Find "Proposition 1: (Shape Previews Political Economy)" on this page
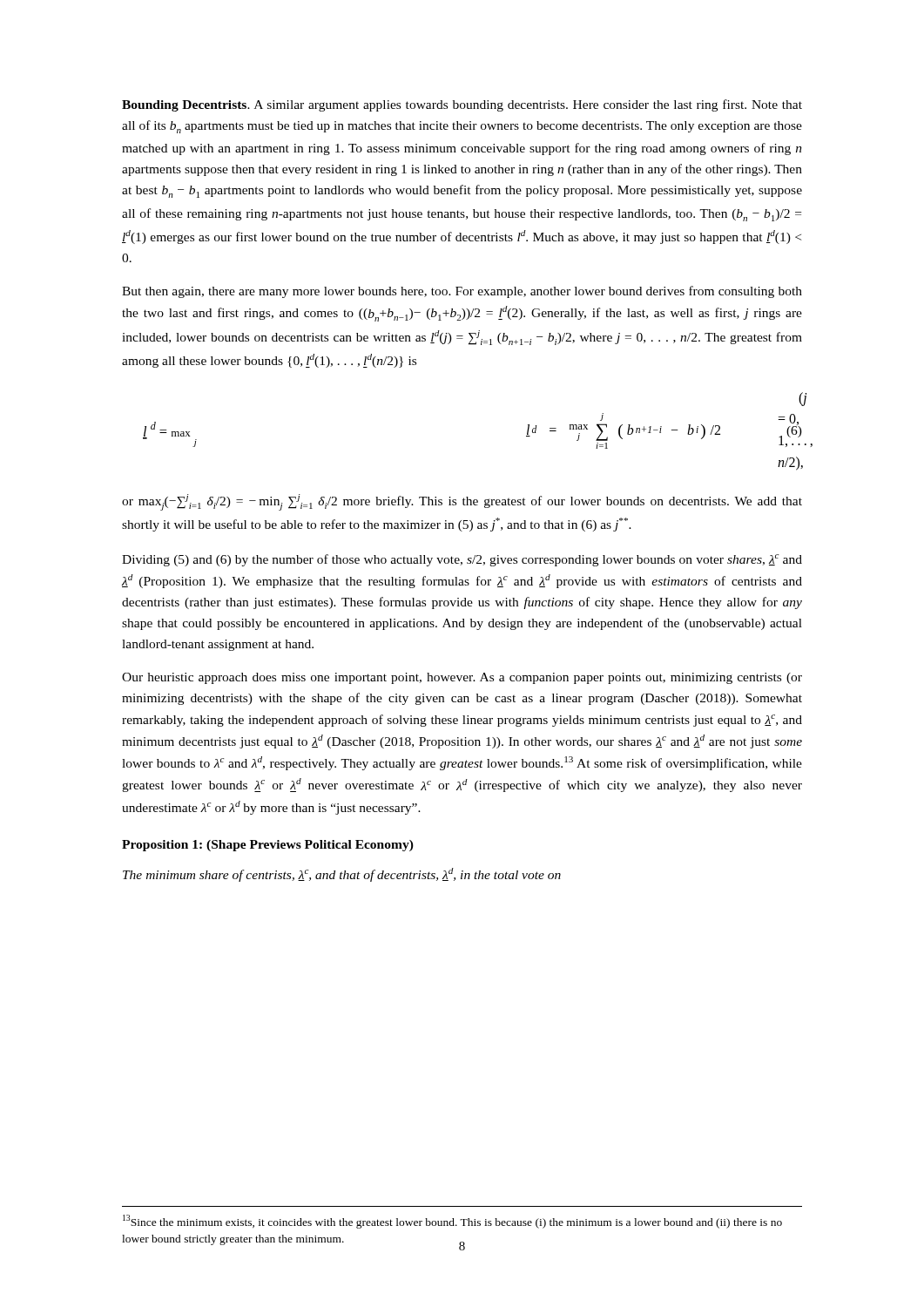This screenshot has width=924, height=1307. pos(268,846)
